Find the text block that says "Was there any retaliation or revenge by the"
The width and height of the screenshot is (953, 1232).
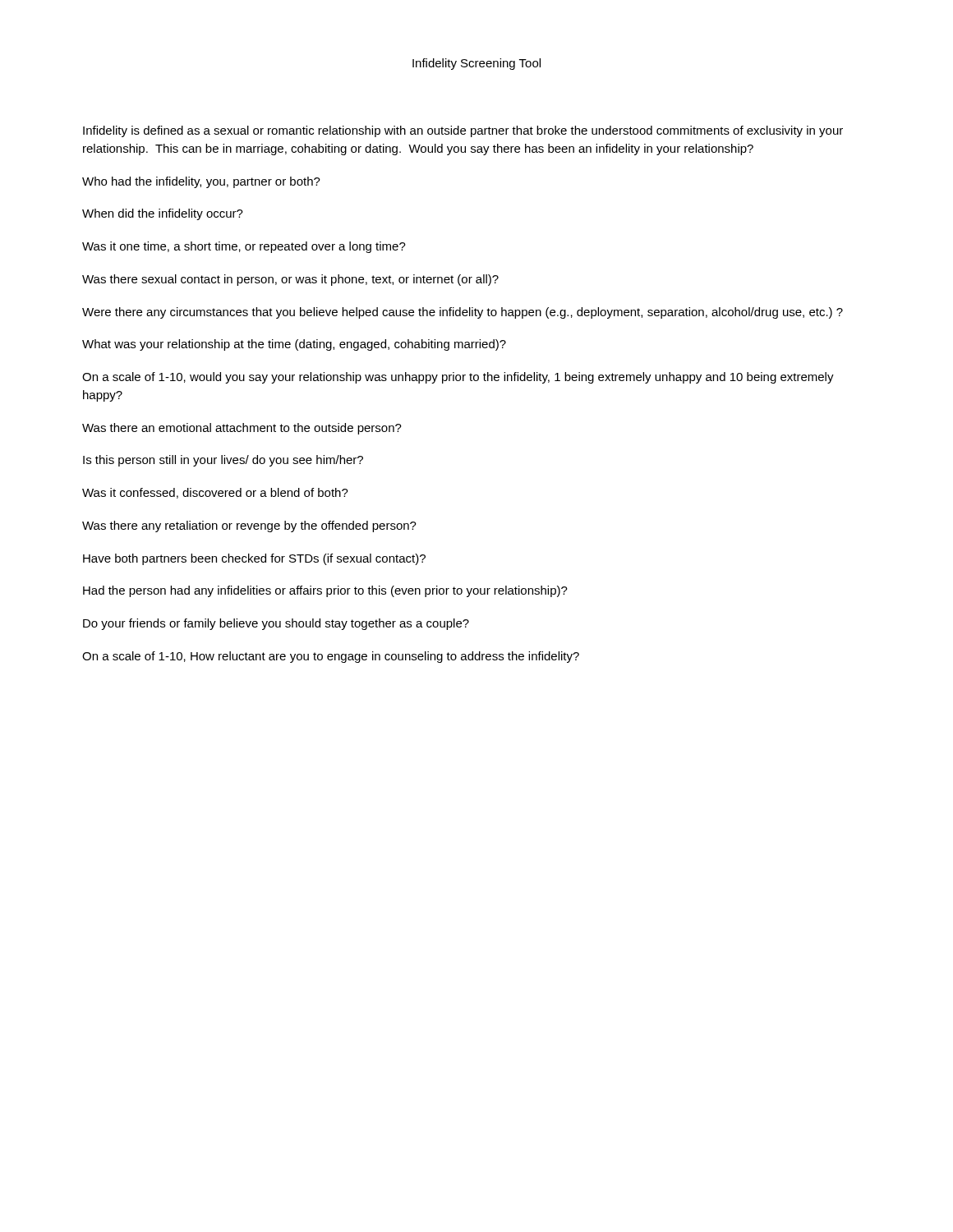[249, 525]
